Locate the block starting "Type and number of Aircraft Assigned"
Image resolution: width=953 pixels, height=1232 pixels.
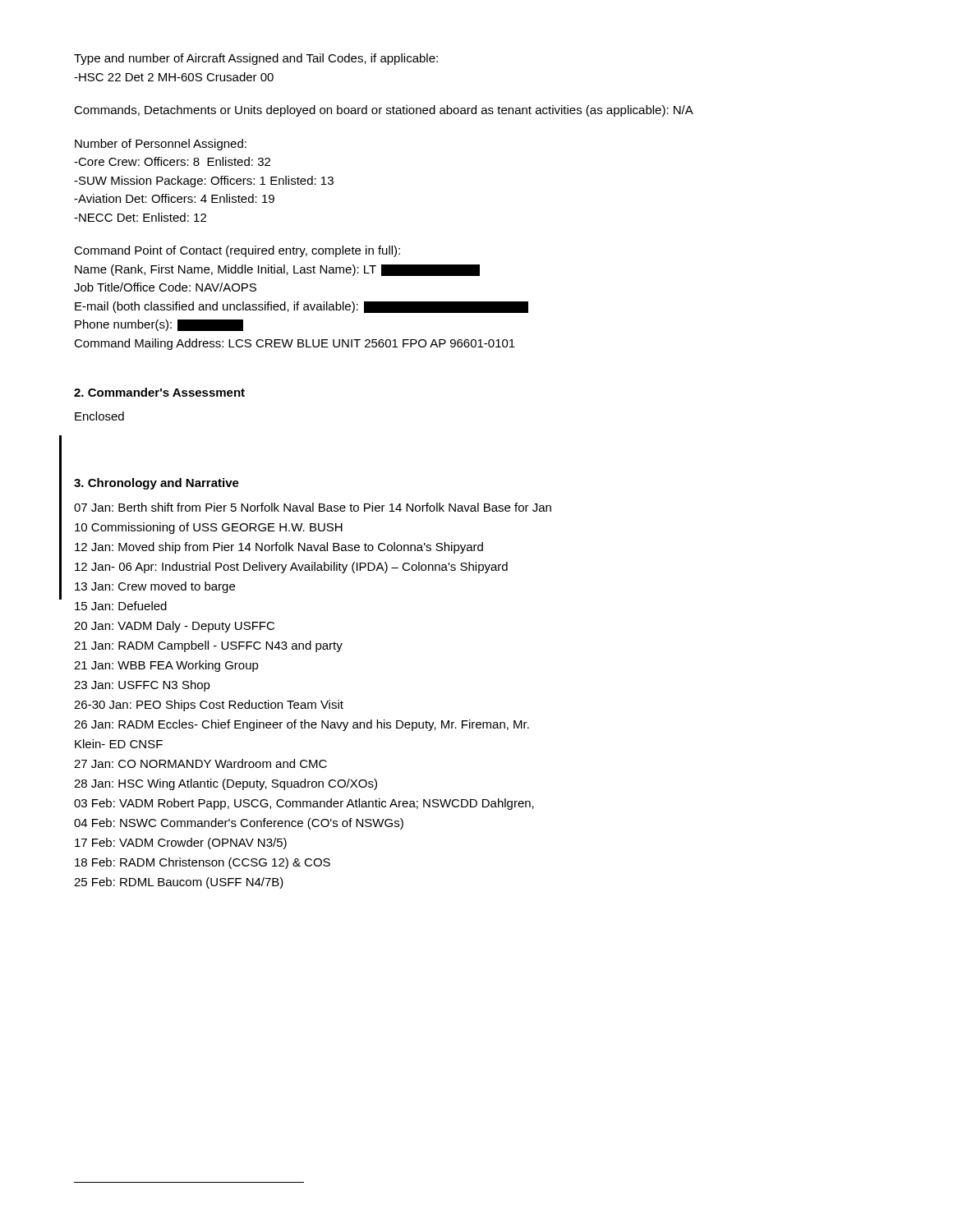tap(256, 67)
